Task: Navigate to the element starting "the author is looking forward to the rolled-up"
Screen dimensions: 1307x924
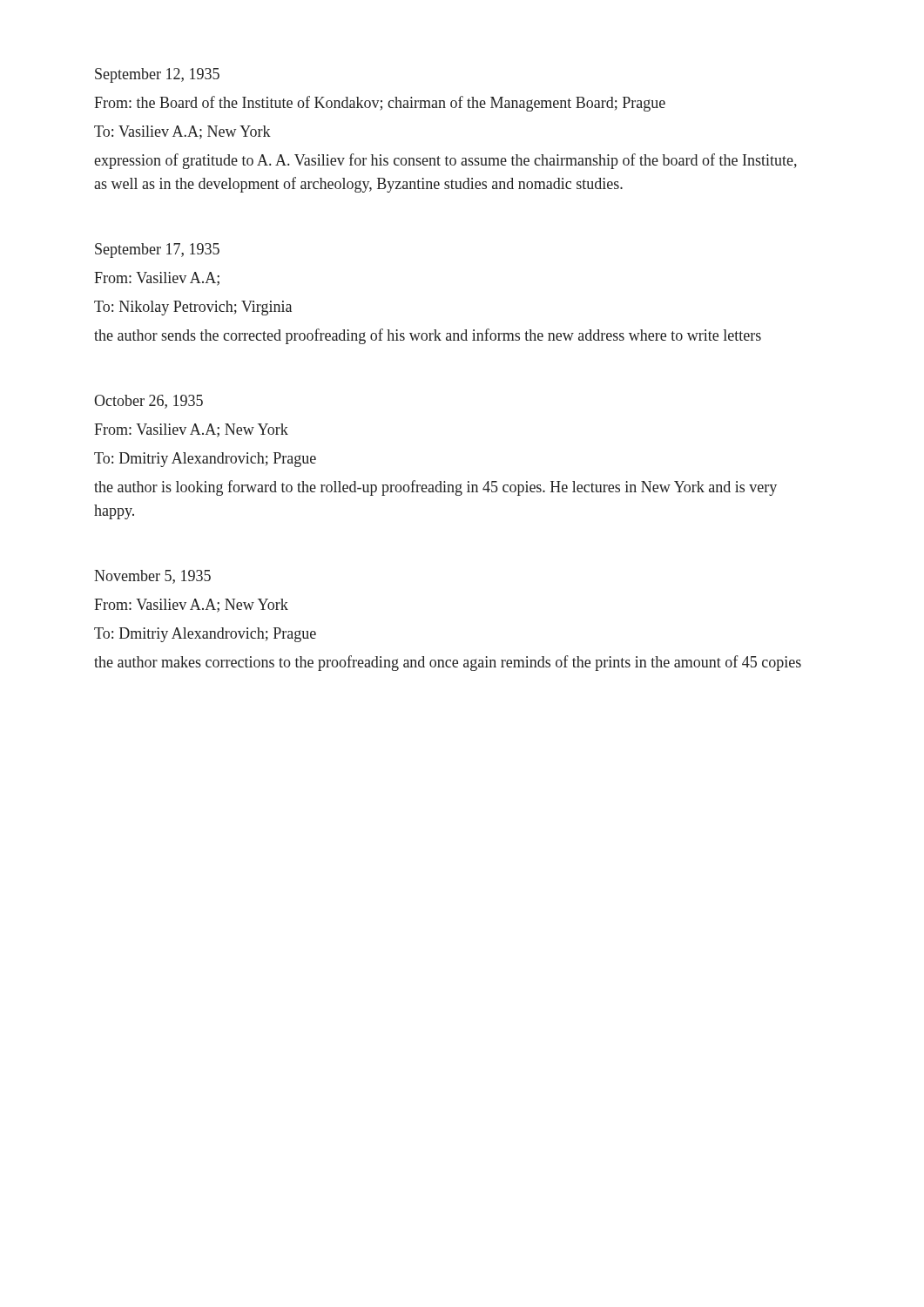Action: click(451, 499)
